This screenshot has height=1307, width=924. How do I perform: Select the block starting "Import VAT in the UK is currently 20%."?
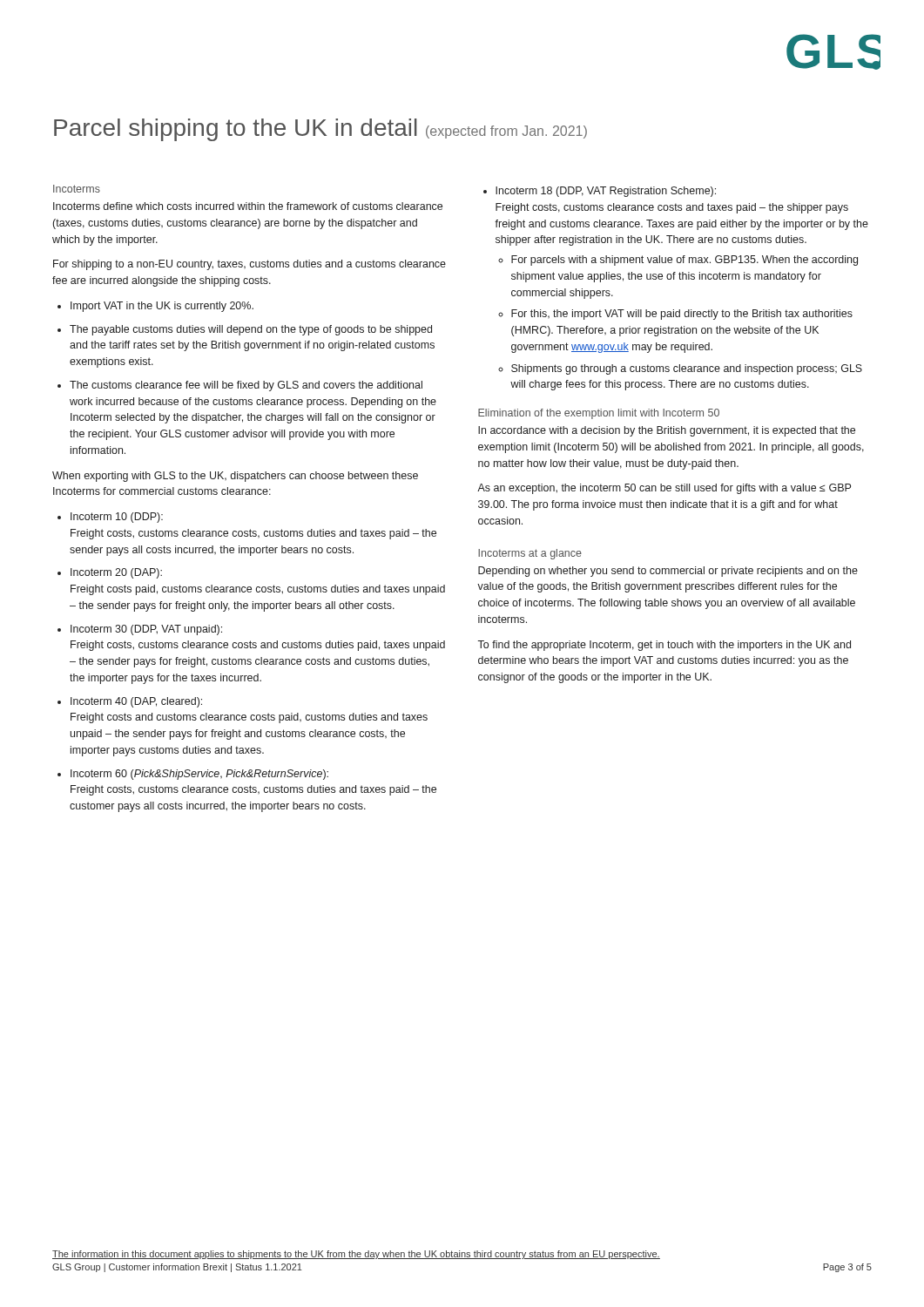162,306
